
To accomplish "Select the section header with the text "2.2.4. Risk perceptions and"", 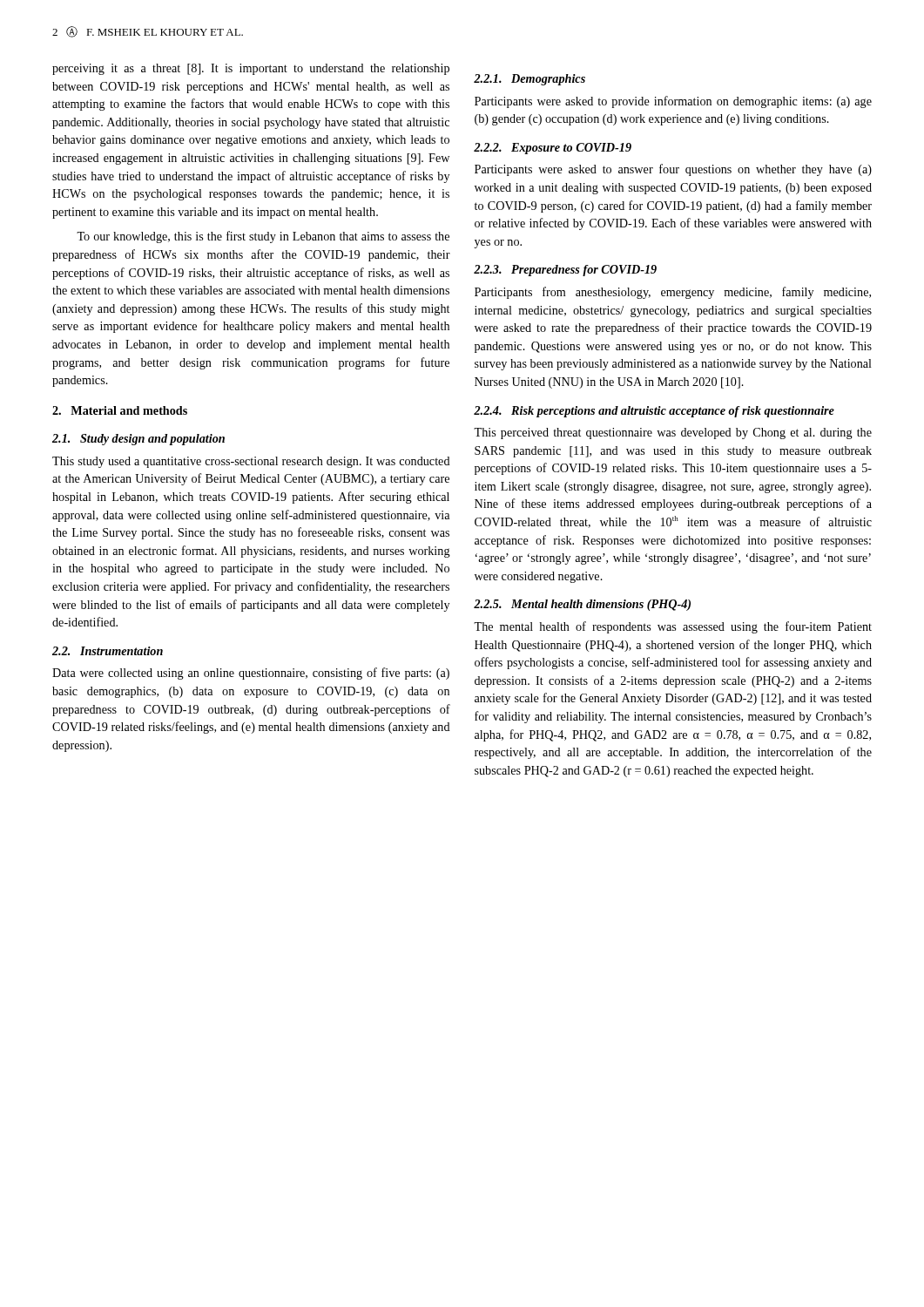I will pyautogui.click(x=654, y=410).
